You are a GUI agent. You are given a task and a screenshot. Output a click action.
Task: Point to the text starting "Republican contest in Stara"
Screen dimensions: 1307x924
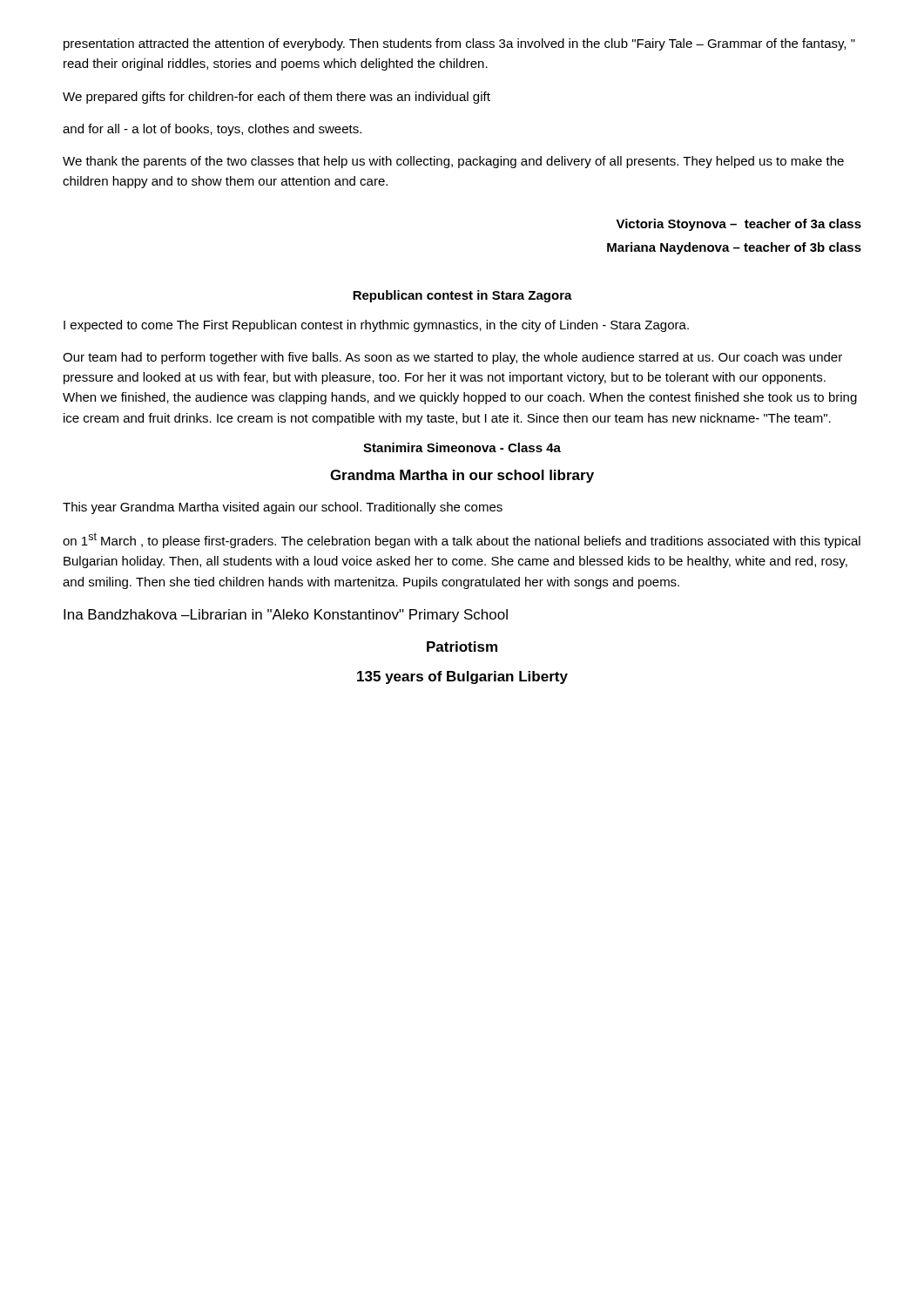[462, 295]
